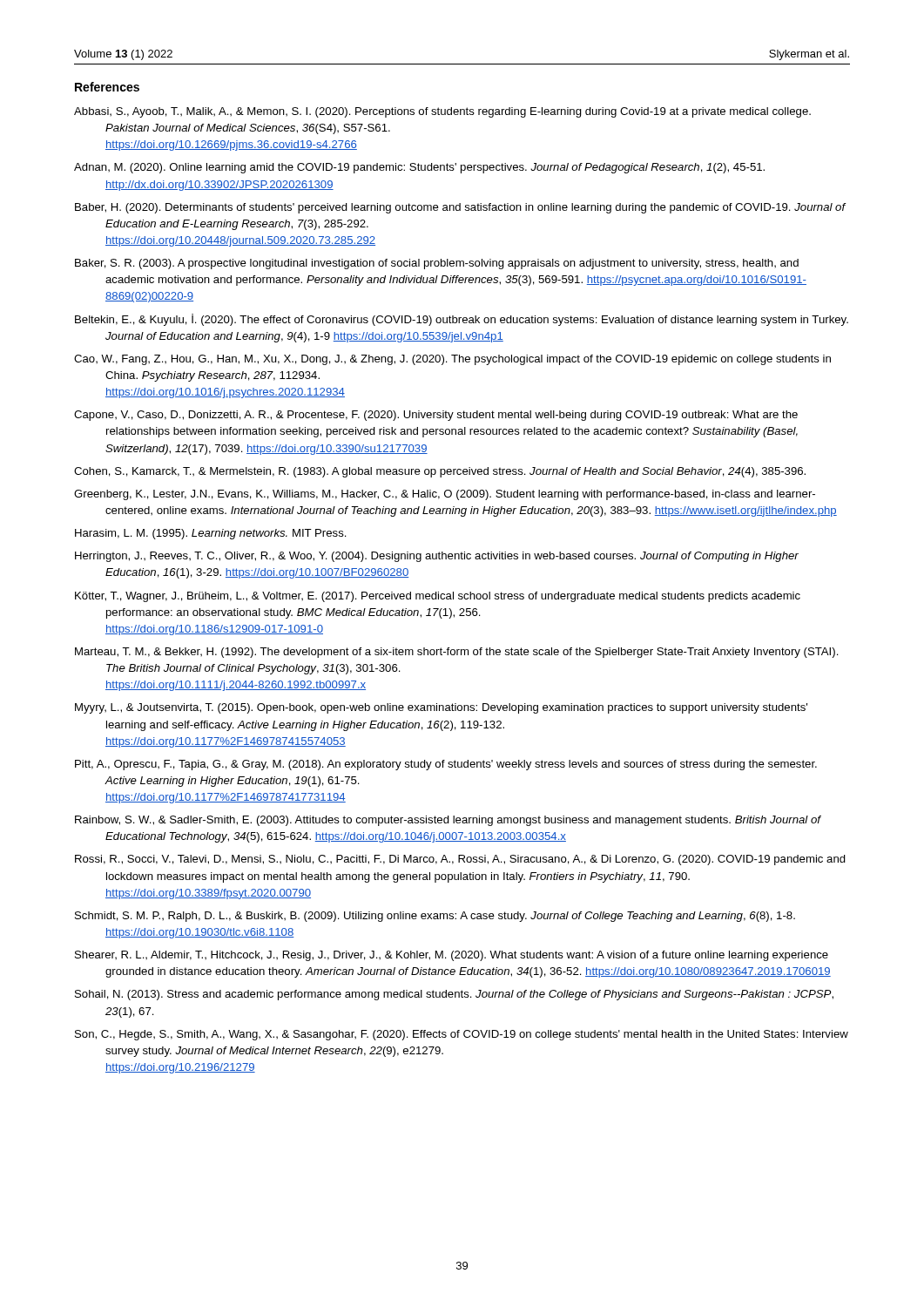Select the element starting "Abbasi, S., Ayoob, T., Malik, A.,"
The image size is (924, 1307).
pos(442,112)
